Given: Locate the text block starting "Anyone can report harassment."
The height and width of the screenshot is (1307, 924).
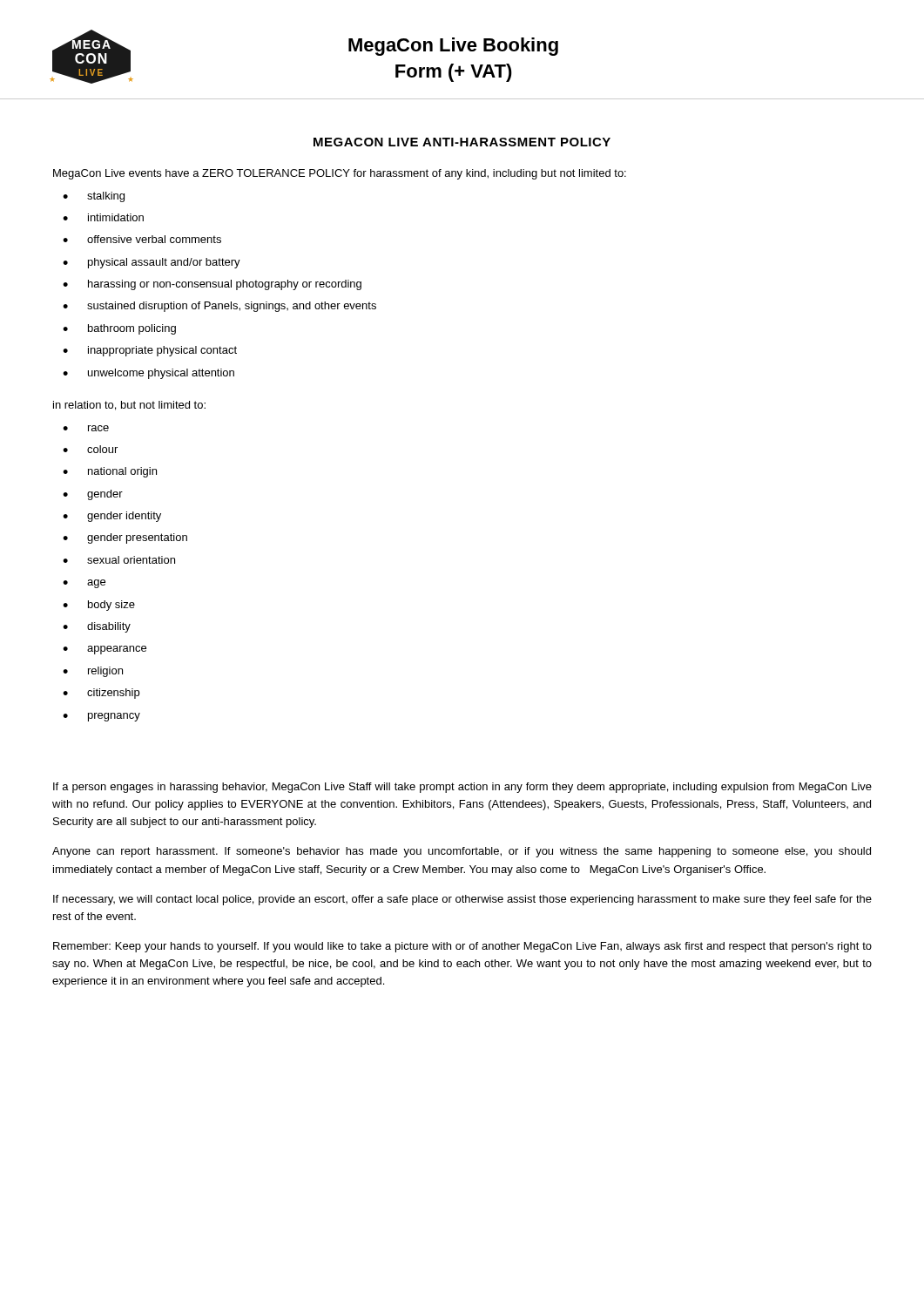Looking at the screenshot, I should [x=462, y=860].
